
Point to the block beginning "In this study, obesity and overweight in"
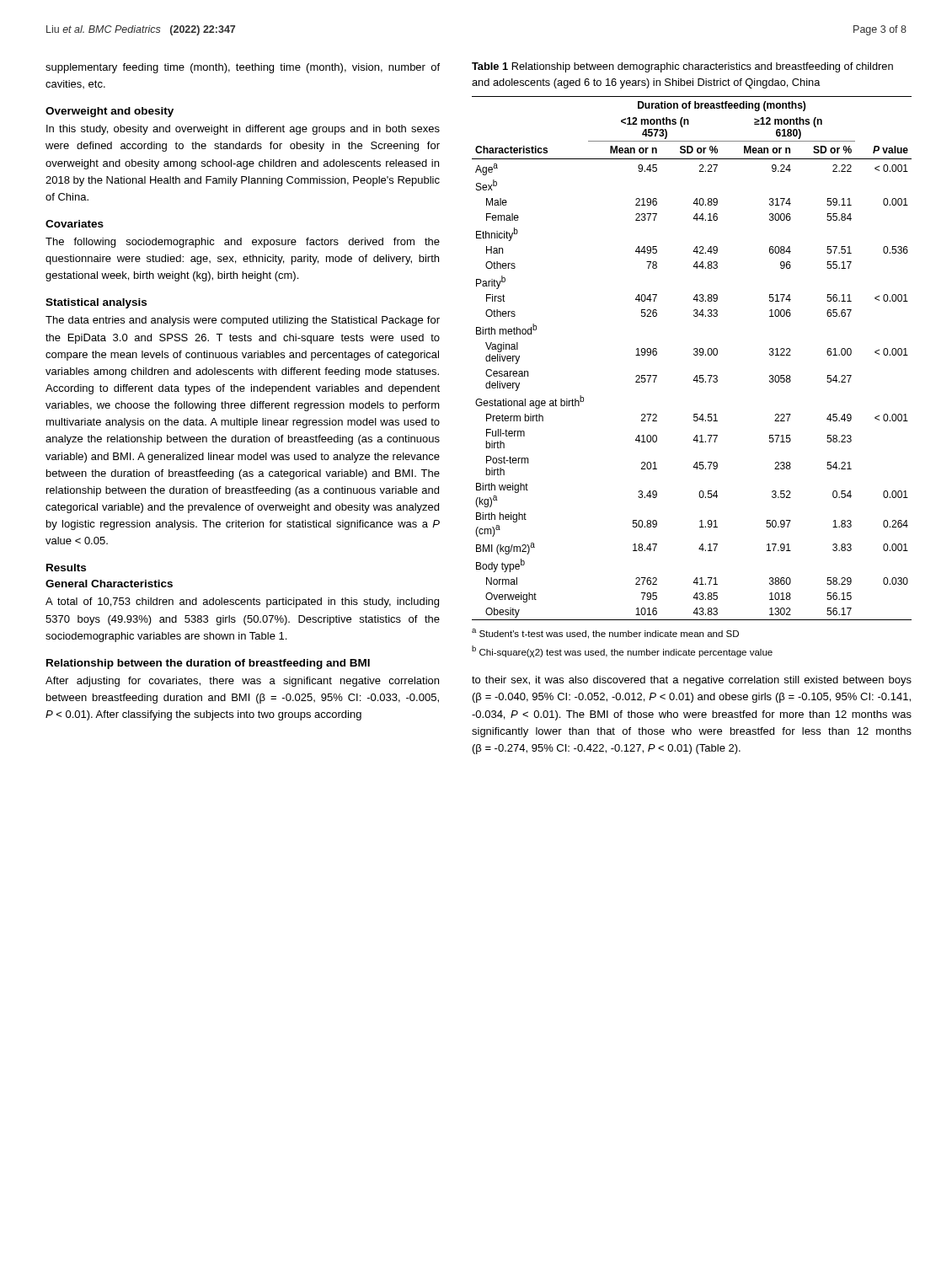pyautogui.click(x=243, y=163)
